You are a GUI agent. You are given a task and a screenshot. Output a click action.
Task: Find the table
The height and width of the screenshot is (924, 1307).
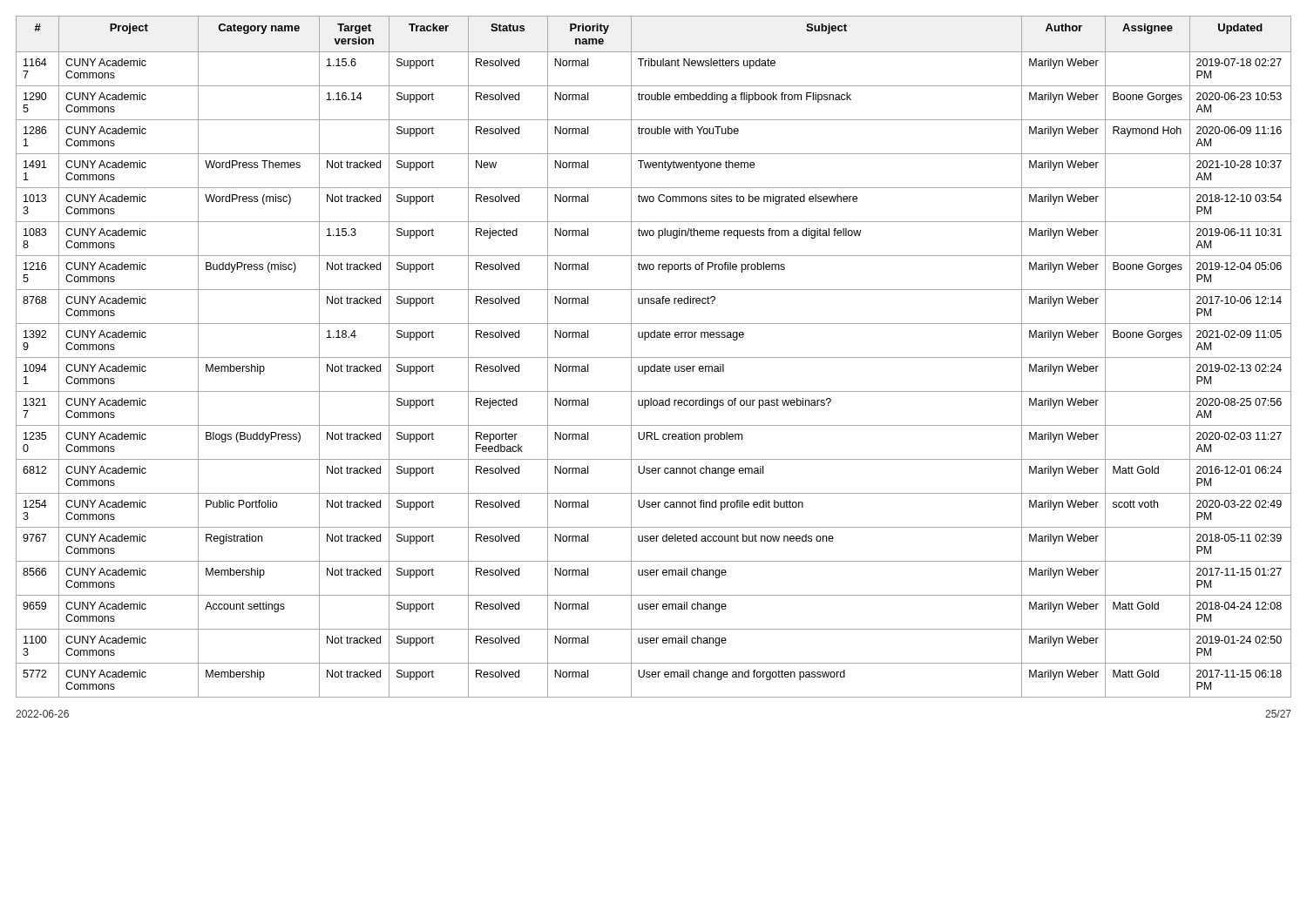click(x=654, y=357)
